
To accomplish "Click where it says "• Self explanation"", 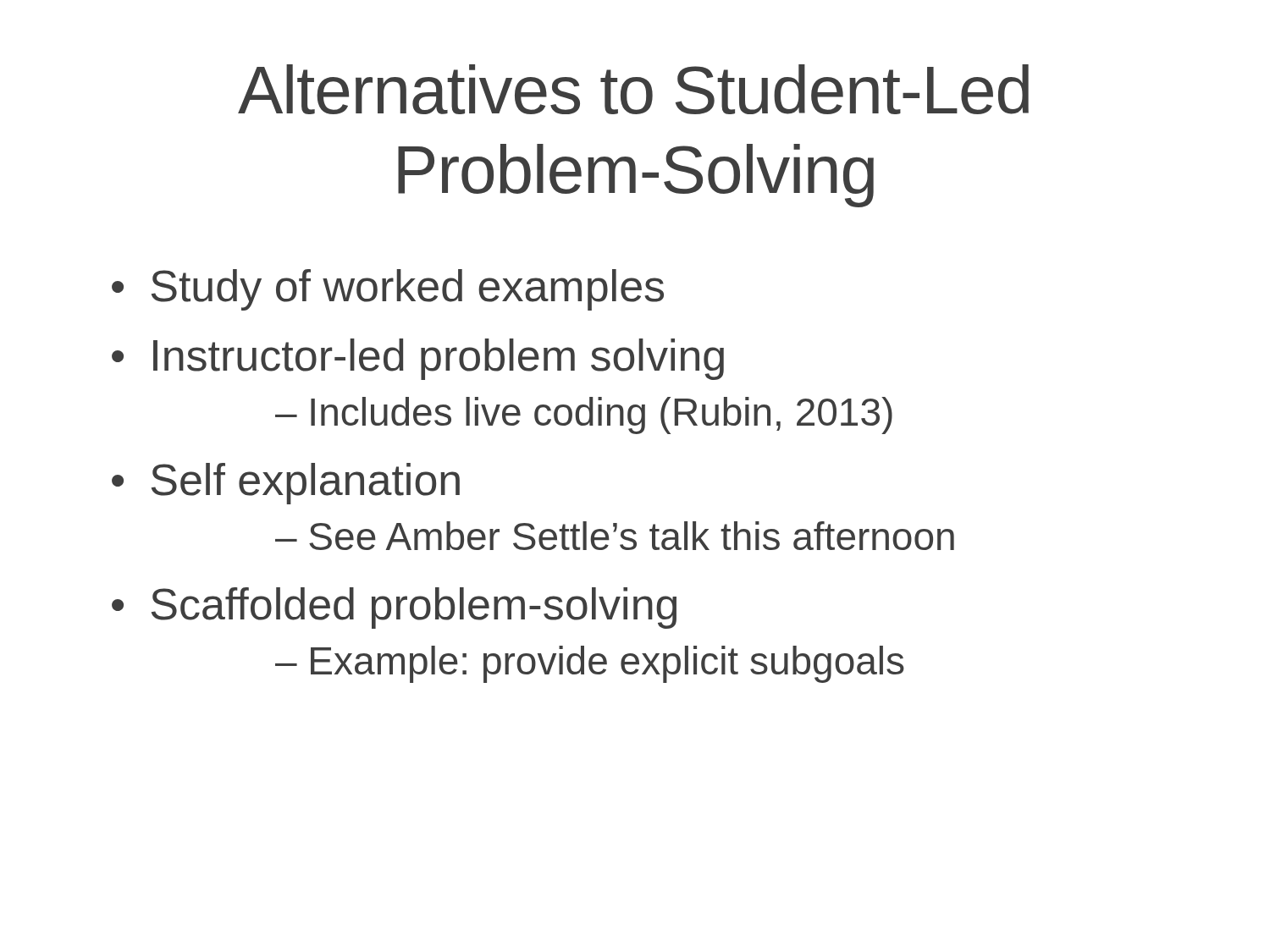I will (286, 480).
